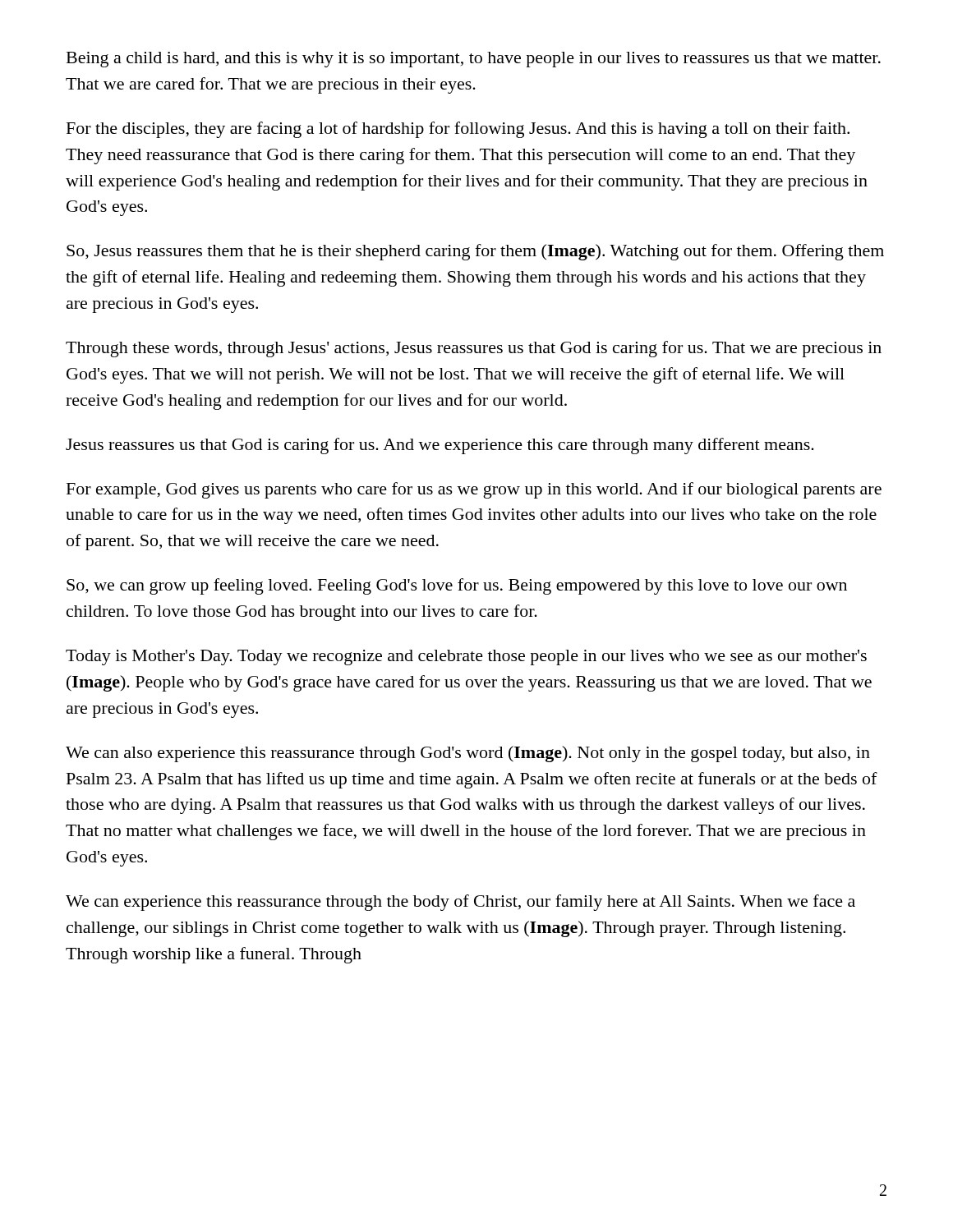Point to the block beginning "For example, God gives"
Image resolution: width=953 pixels, height=1232 pixels.
(474, 514)
